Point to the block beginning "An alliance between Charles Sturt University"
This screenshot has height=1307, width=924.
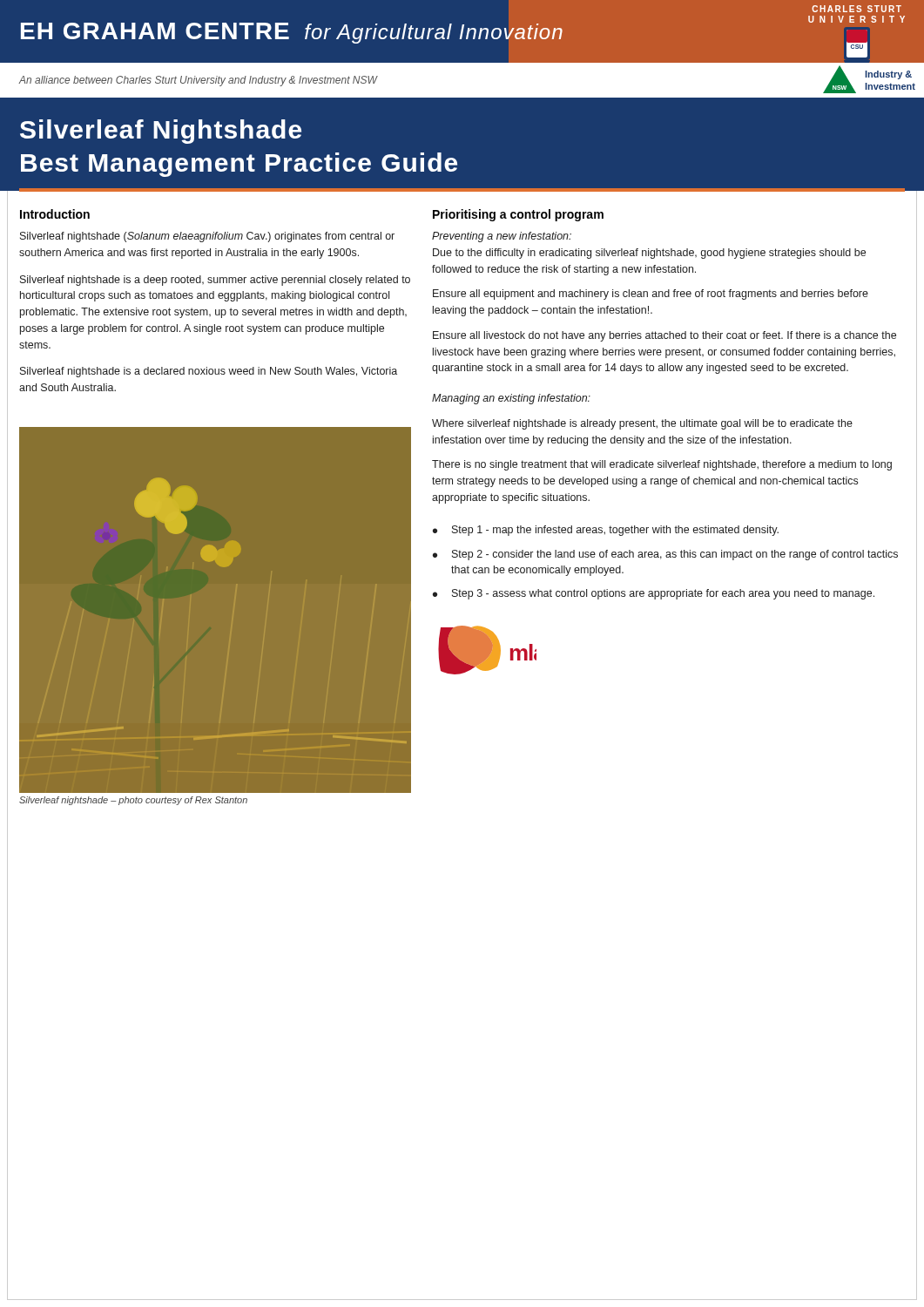tap(198, 80)
